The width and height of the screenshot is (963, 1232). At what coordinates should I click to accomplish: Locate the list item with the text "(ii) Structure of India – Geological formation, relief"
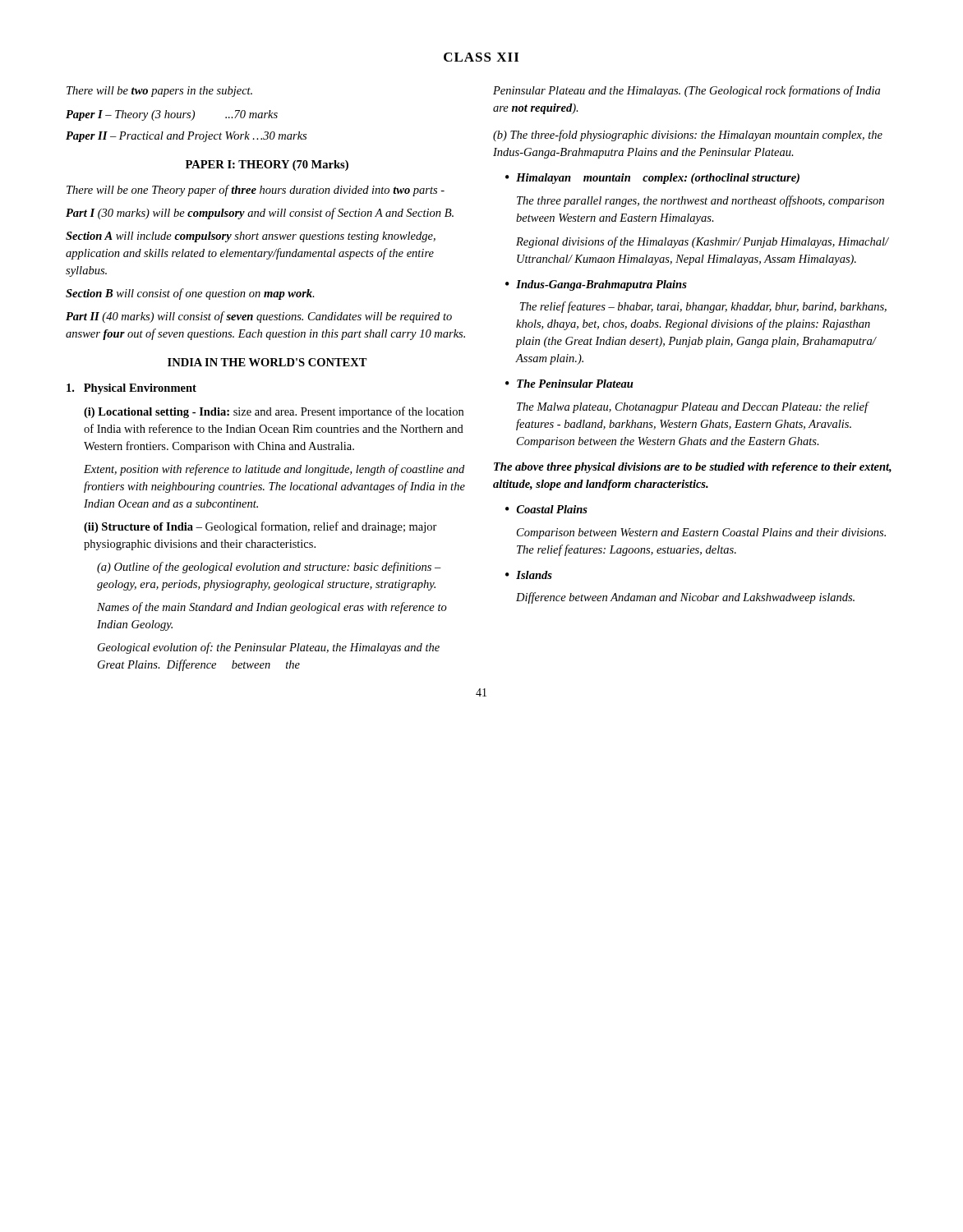260,535
